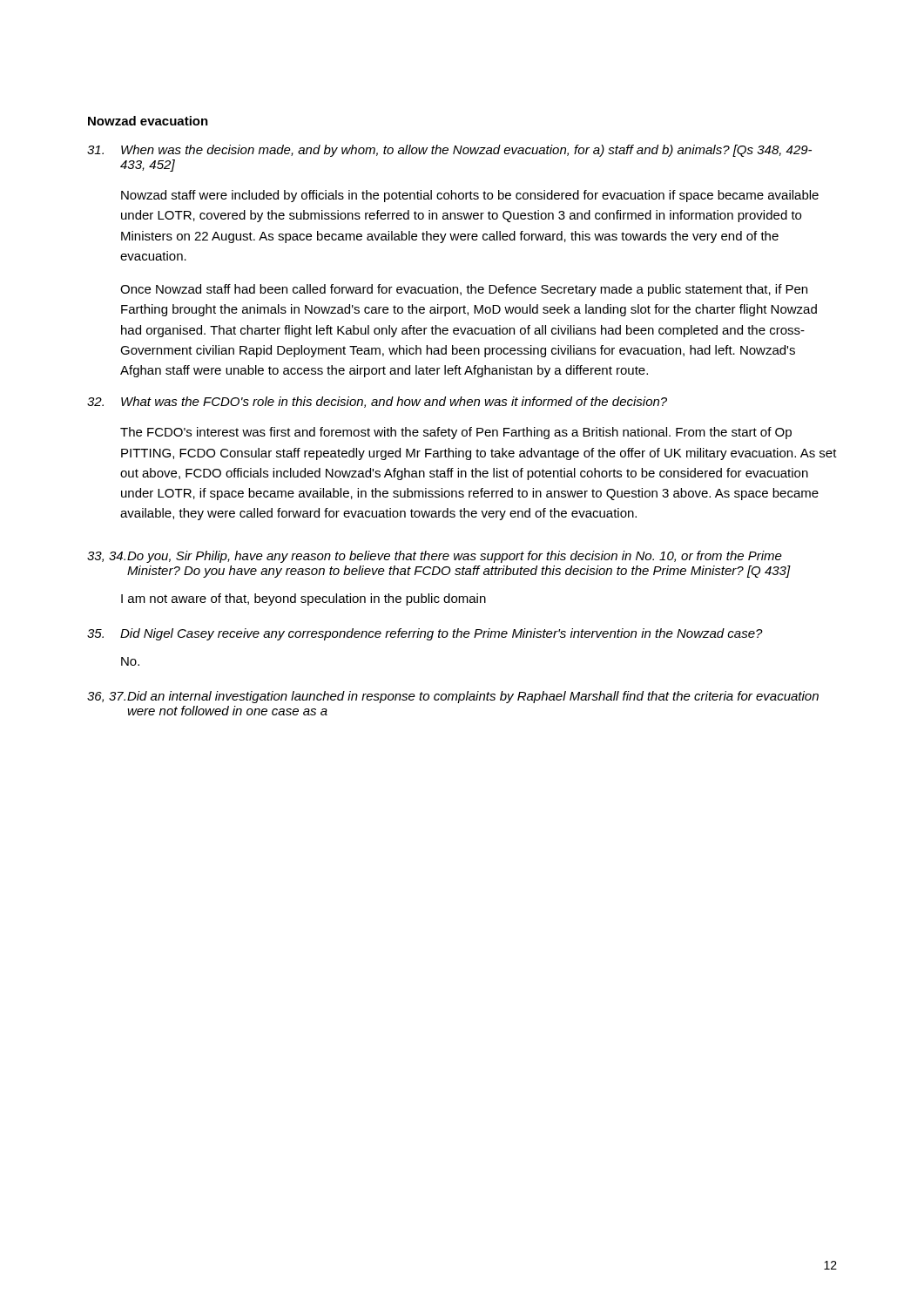Navigate to the text block starting "Nowzad evacuation"
This screenshot has width=924, height=1307.
[148, 121]
